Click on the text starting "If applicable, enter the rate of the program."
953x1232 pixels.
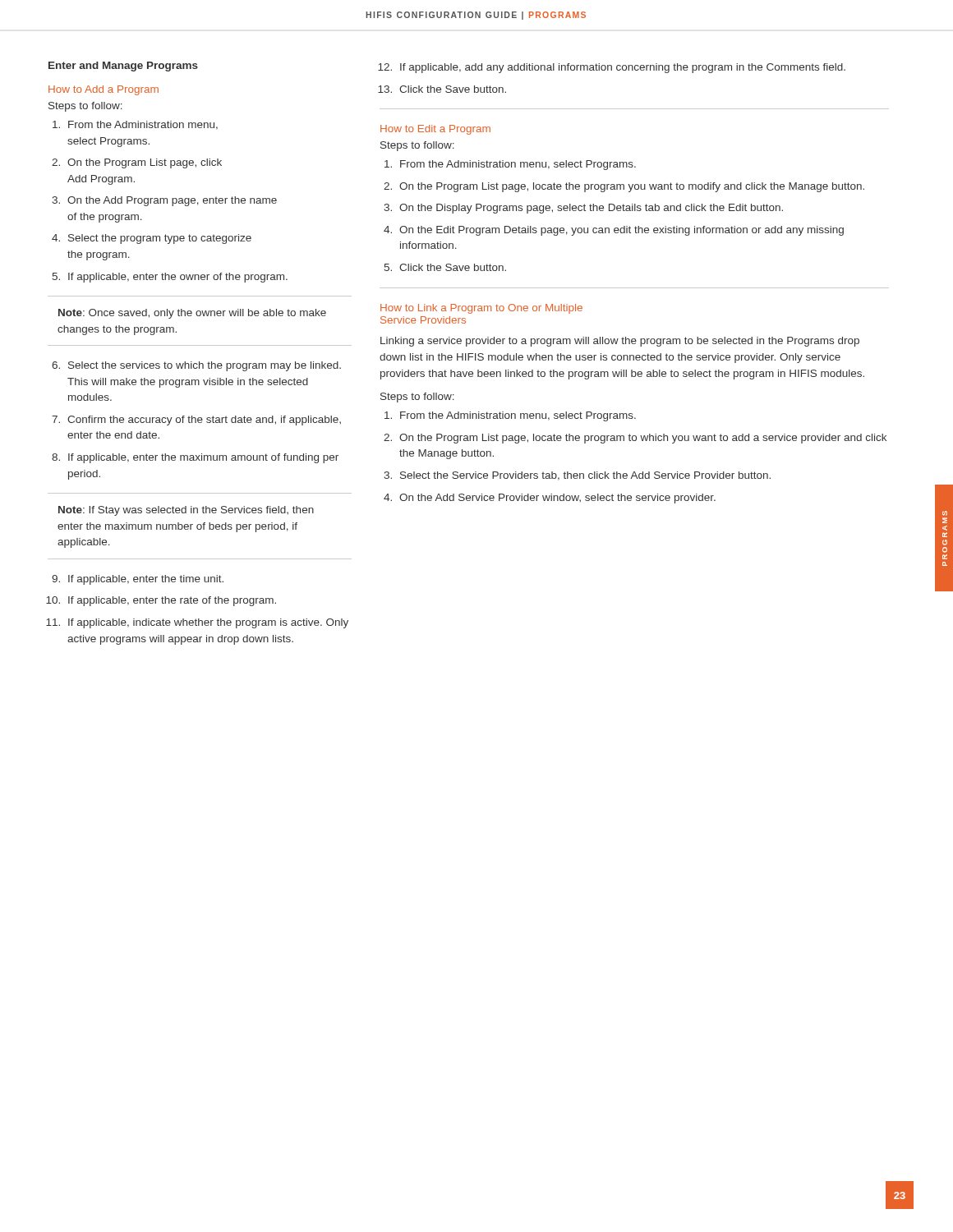click(x=208, y=601)
